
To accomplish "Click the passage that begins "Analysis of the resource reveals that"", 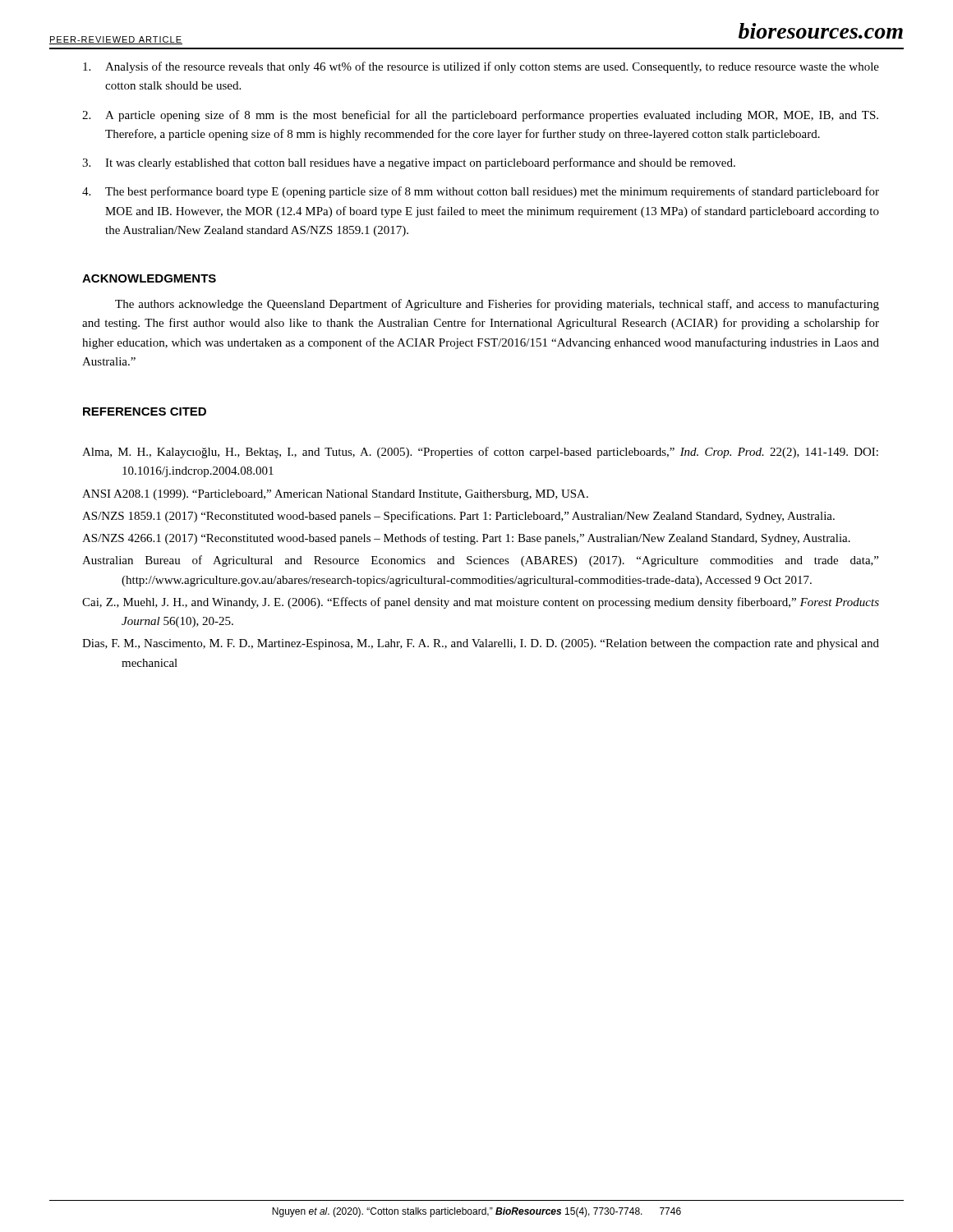I will (481, 77).
